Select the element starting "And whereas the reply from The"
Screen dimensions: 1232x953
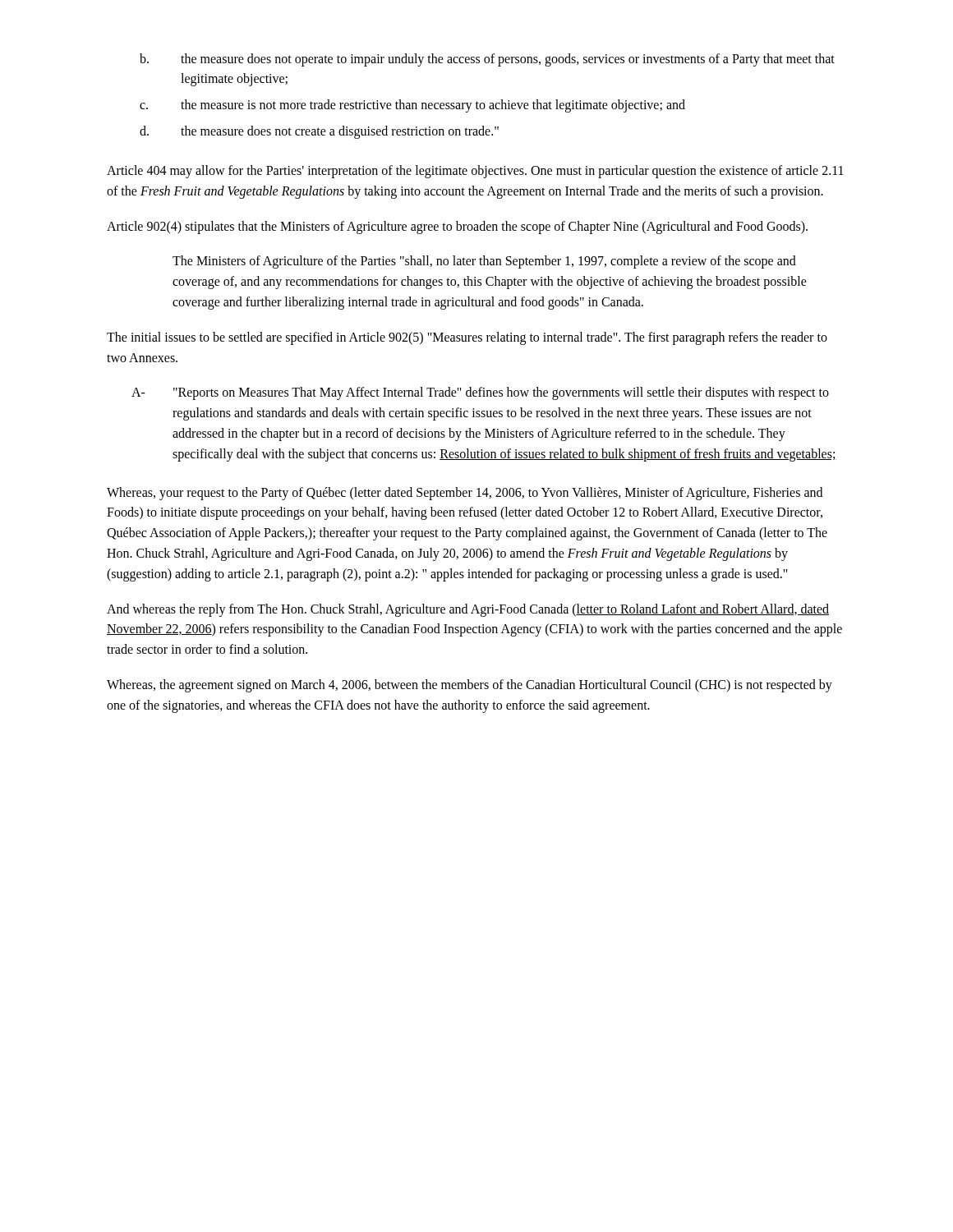tap(475, 629)
